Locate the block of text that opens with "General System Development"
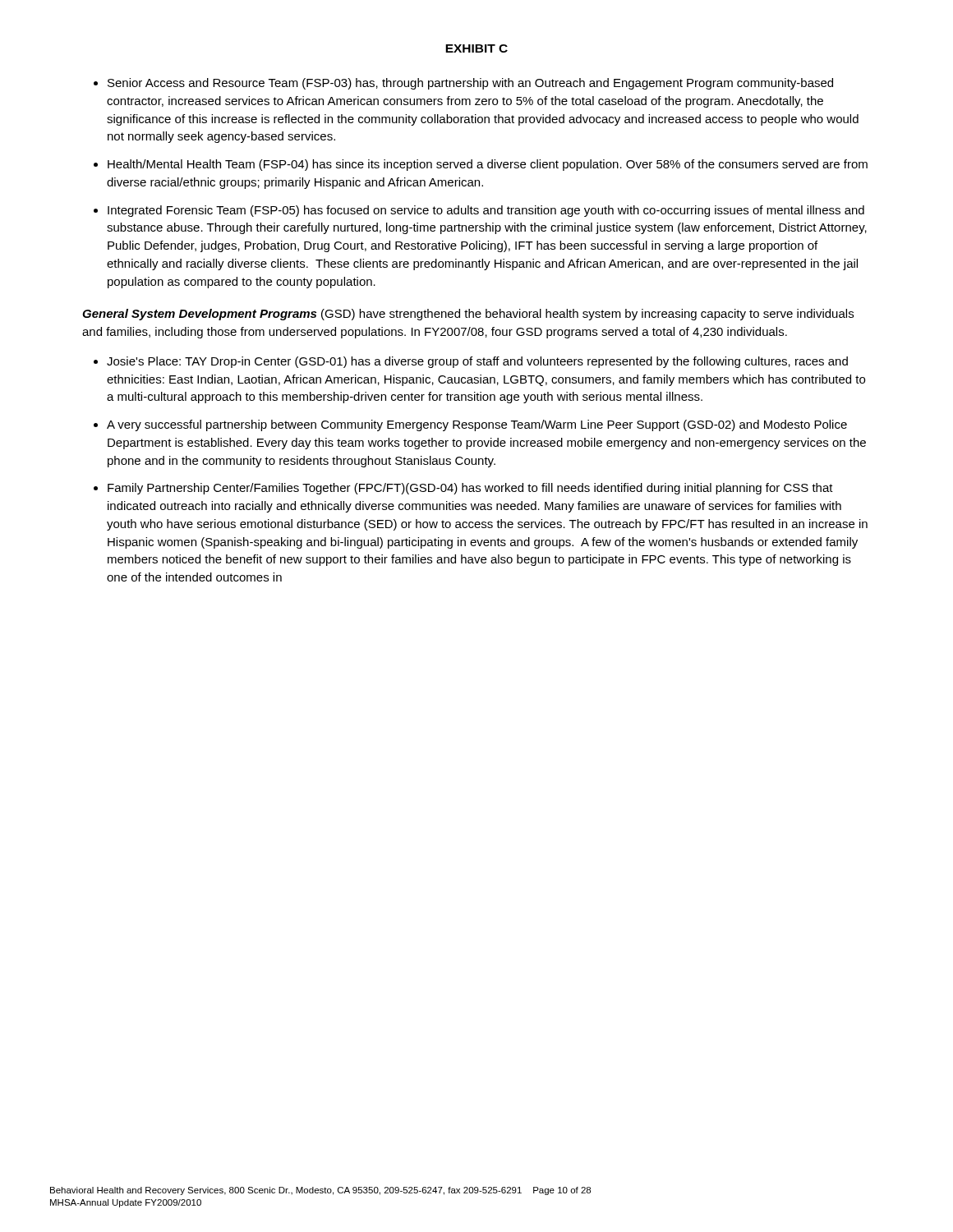This screenshot has width=953, height=1232. 468,322
